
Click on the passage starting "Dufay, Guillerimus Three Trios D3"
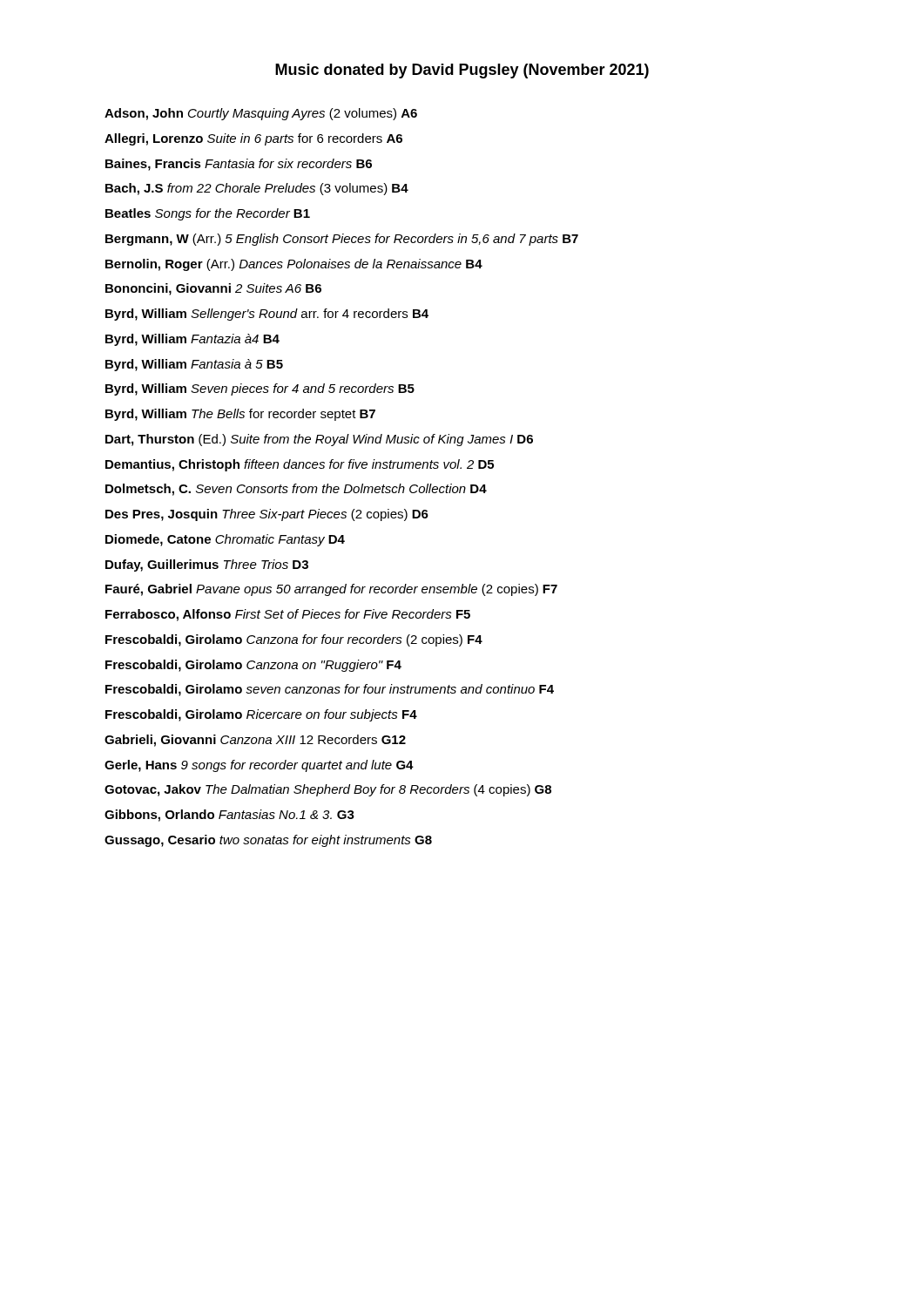tap(207, 564)
